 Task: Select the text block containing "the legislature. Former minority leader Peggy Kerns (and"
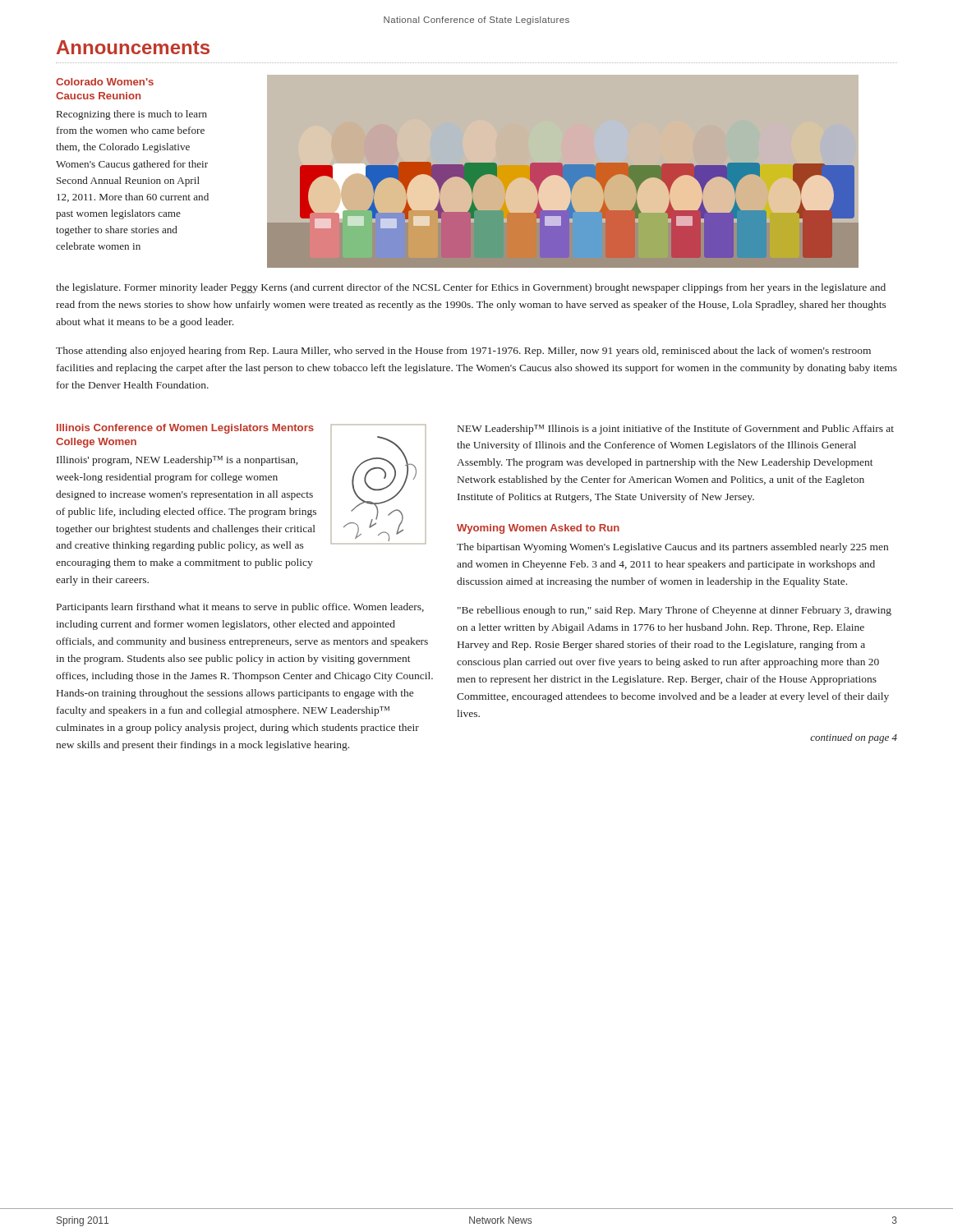(x=471, y=304)
